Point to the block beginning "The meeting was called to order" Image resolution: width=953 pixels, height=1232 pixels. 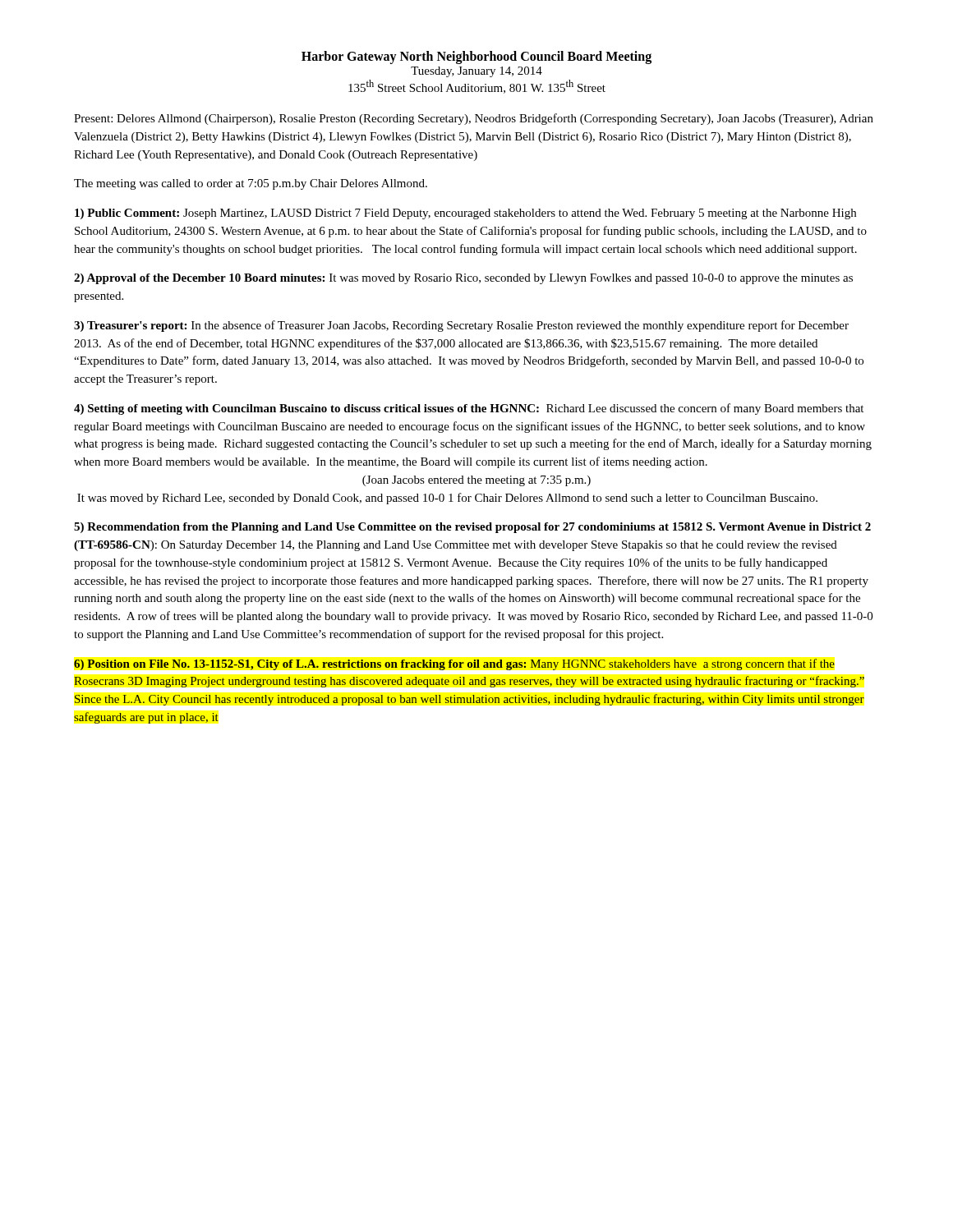[251, 183]
